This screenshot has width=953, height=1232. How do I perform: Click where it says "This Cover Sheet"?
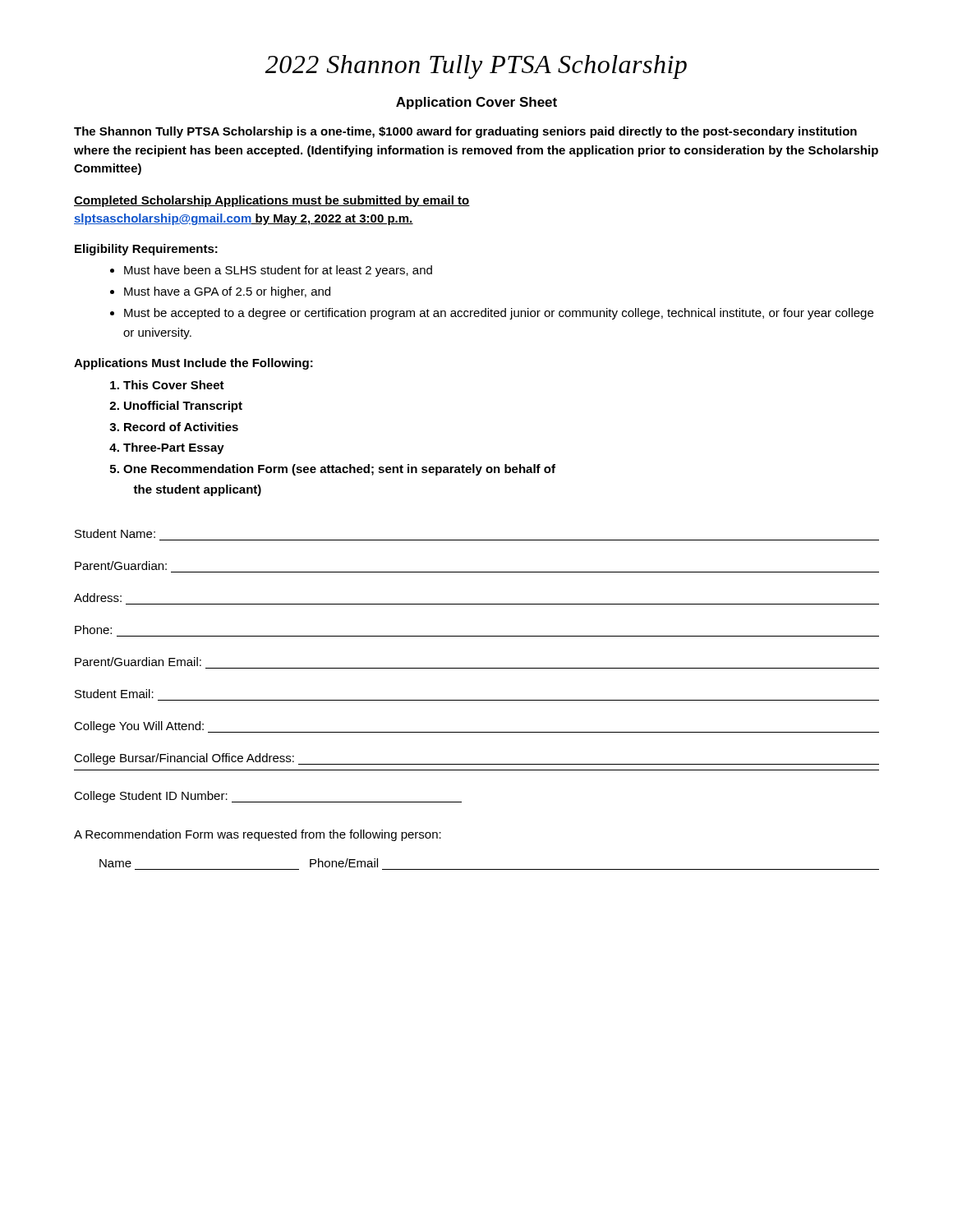click(x=174, y=384)
